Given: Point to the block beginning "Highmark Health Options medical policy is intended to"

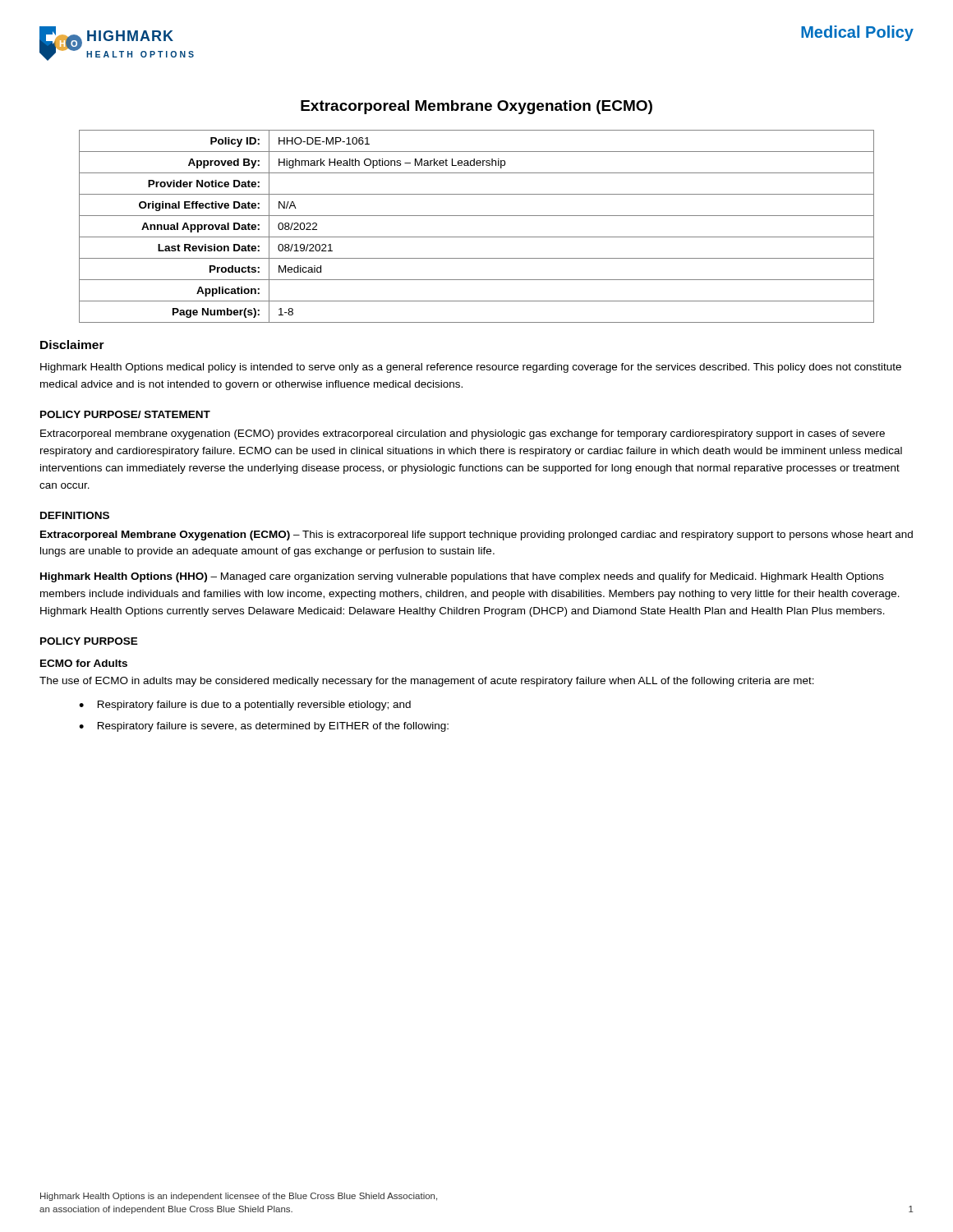Looking at the screenshot, I should pos(471,375).
